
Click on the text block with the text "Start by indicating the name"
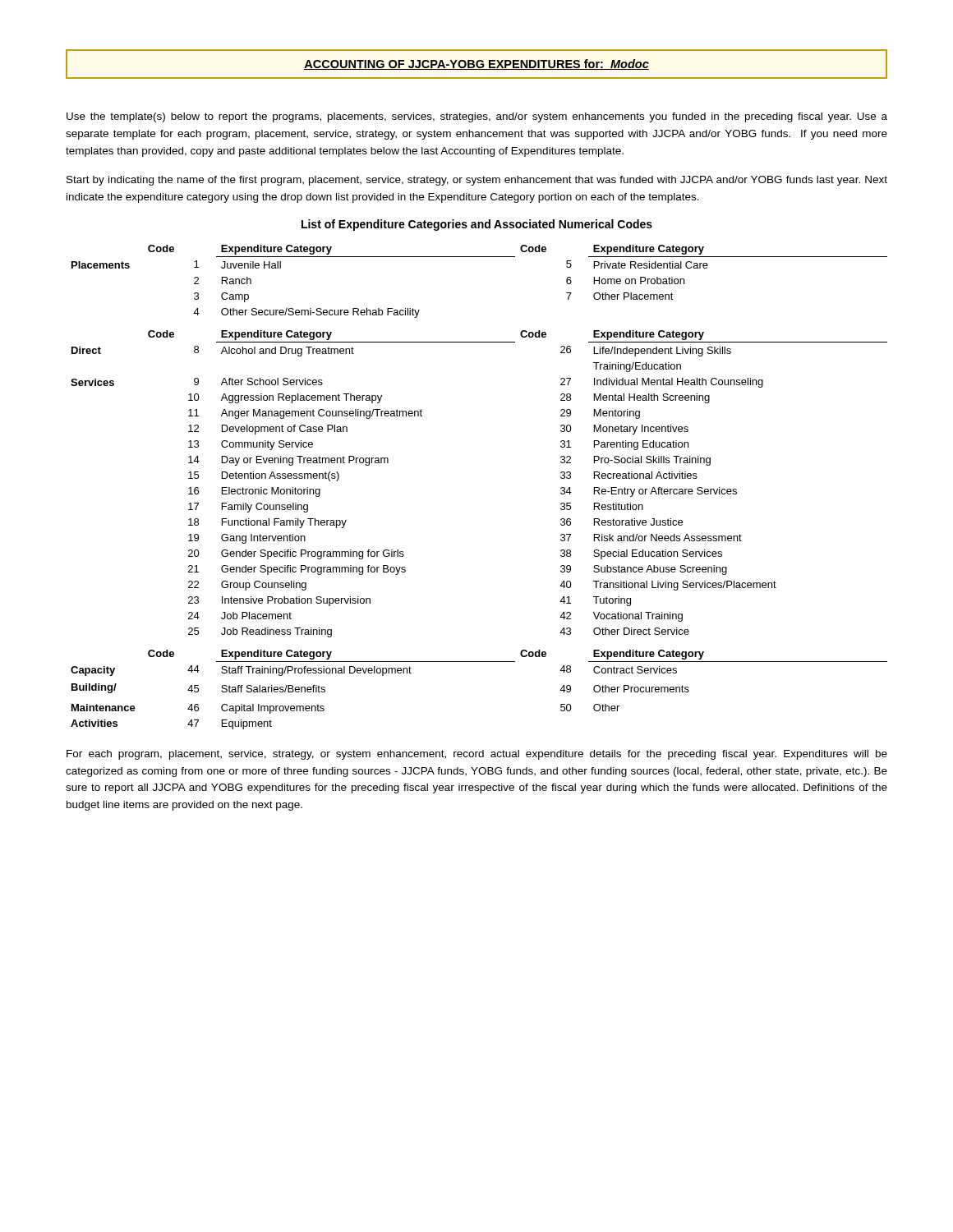[x=476, y=188]
